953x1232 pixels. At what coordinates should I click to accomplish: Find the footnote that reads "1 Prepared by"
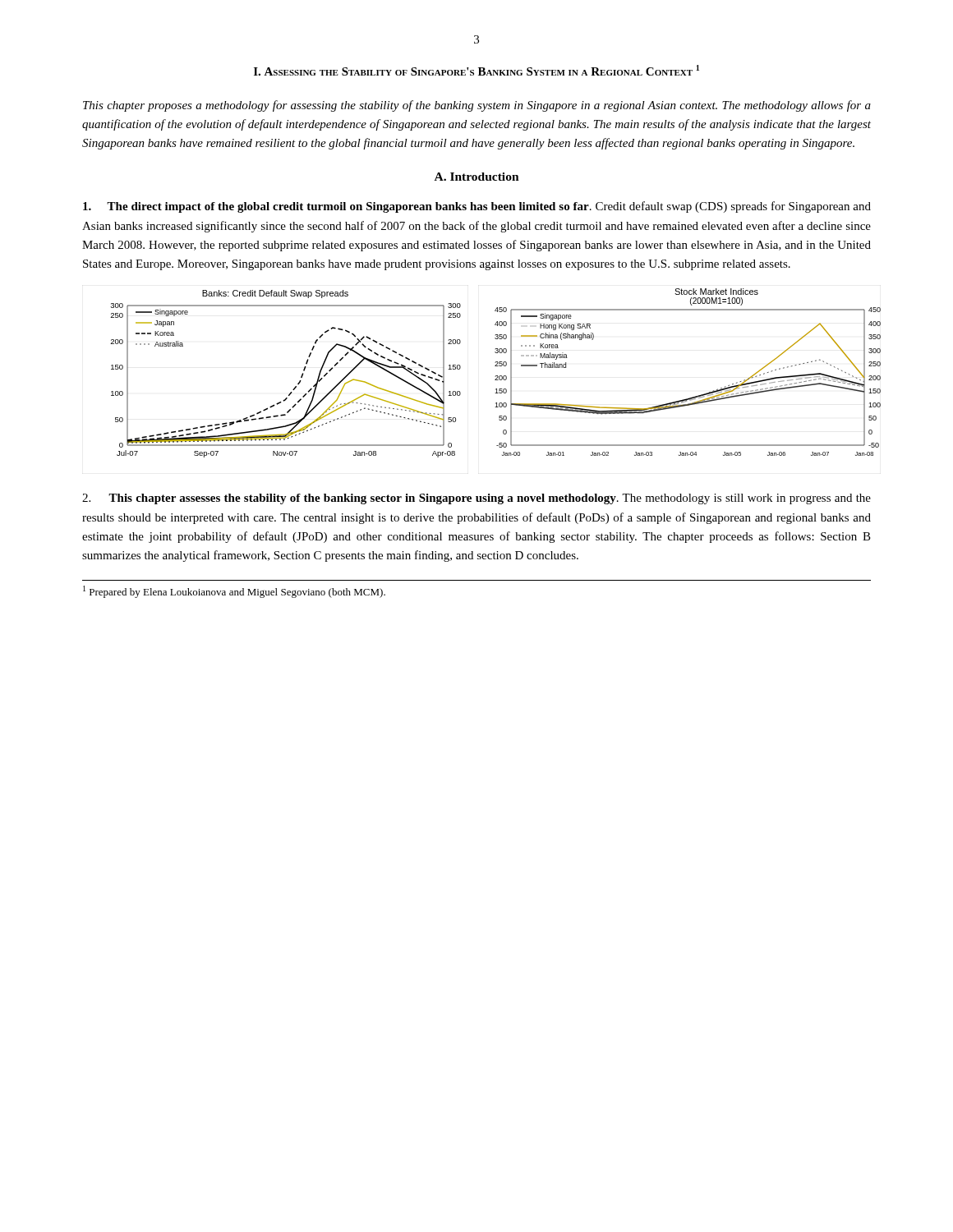234,591
